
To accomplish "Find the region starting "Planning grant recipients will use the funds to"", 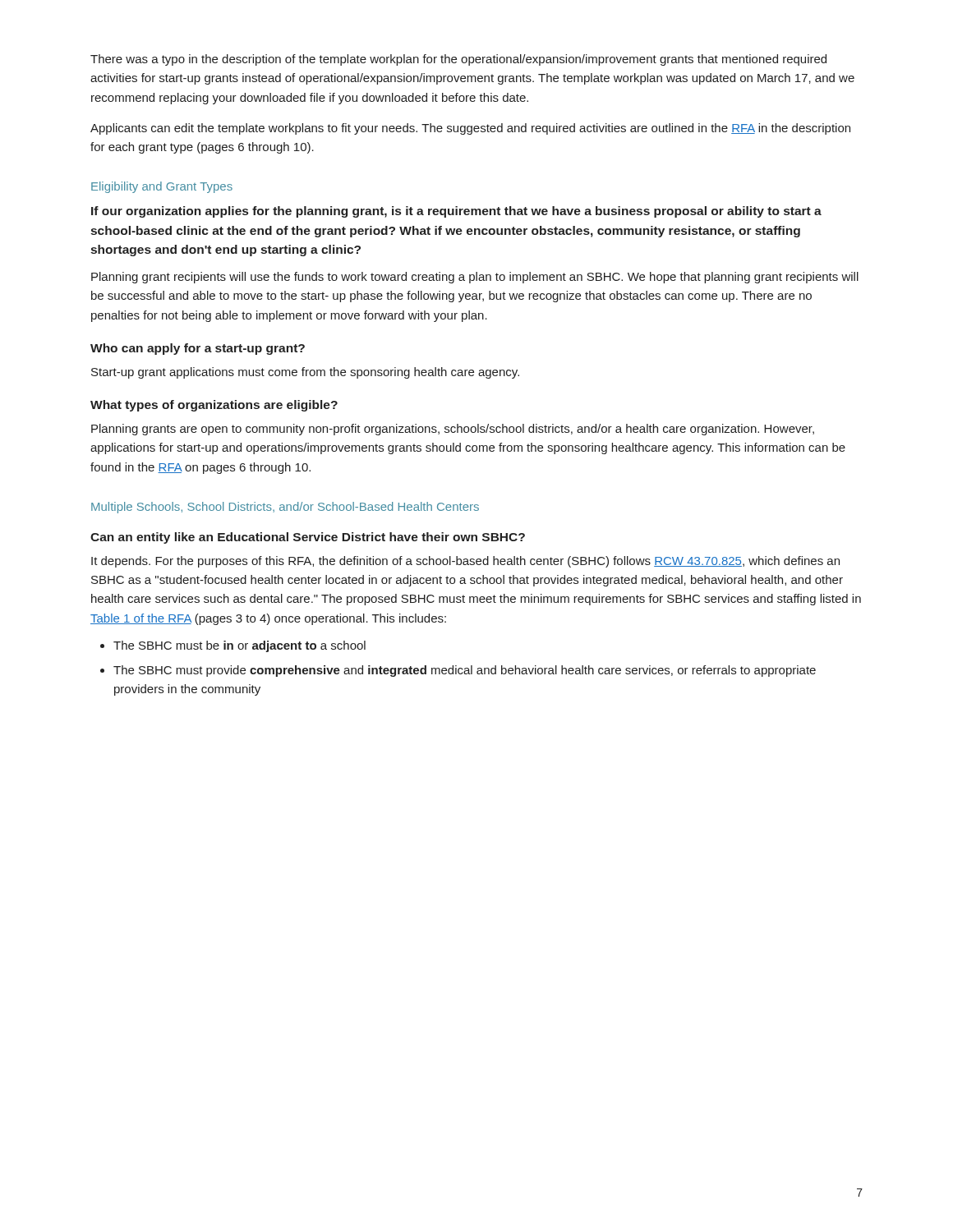I will (x=475, y=295).
